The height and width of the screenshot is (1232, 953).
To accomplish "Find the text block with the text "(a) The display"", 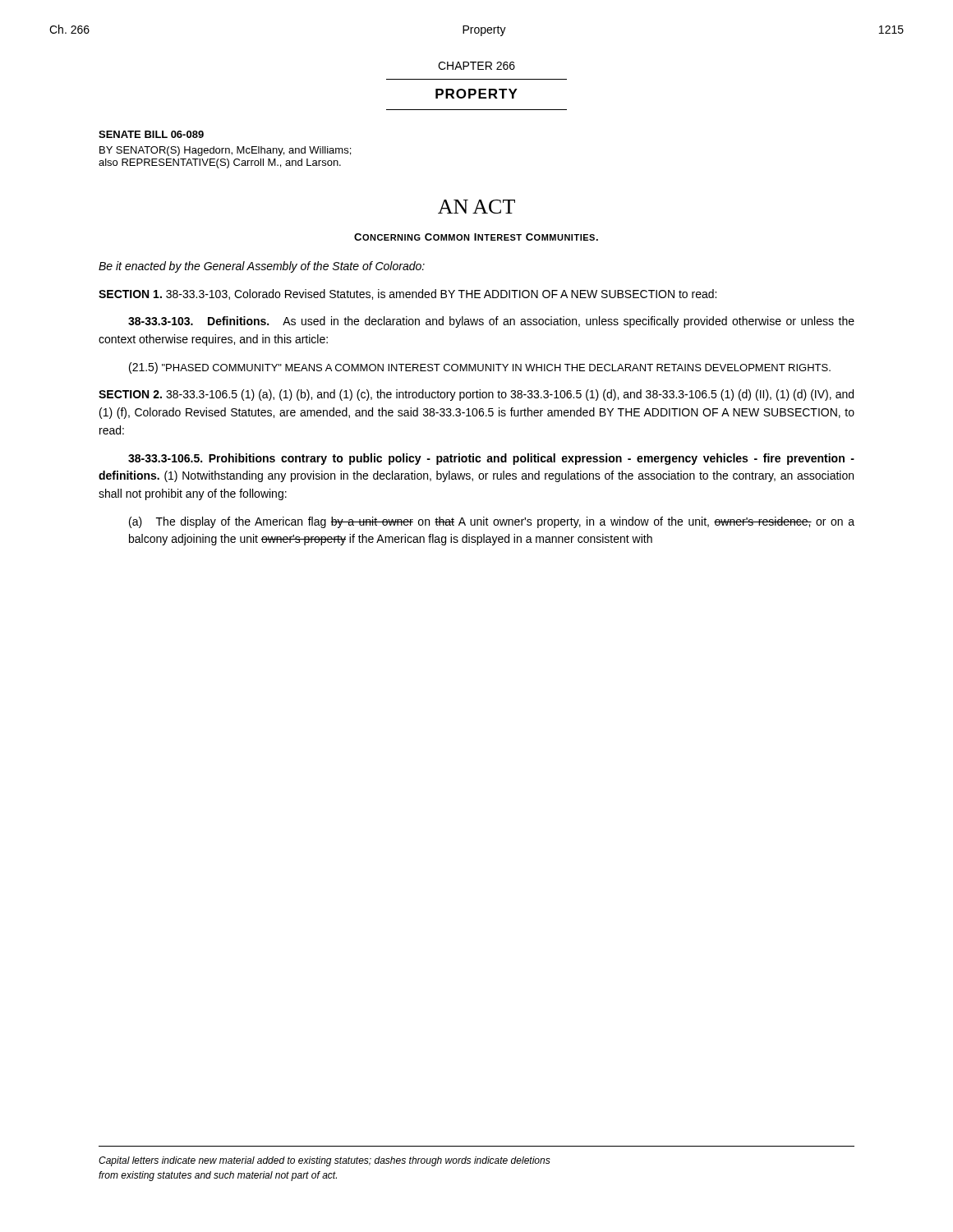I will [491, 530].
